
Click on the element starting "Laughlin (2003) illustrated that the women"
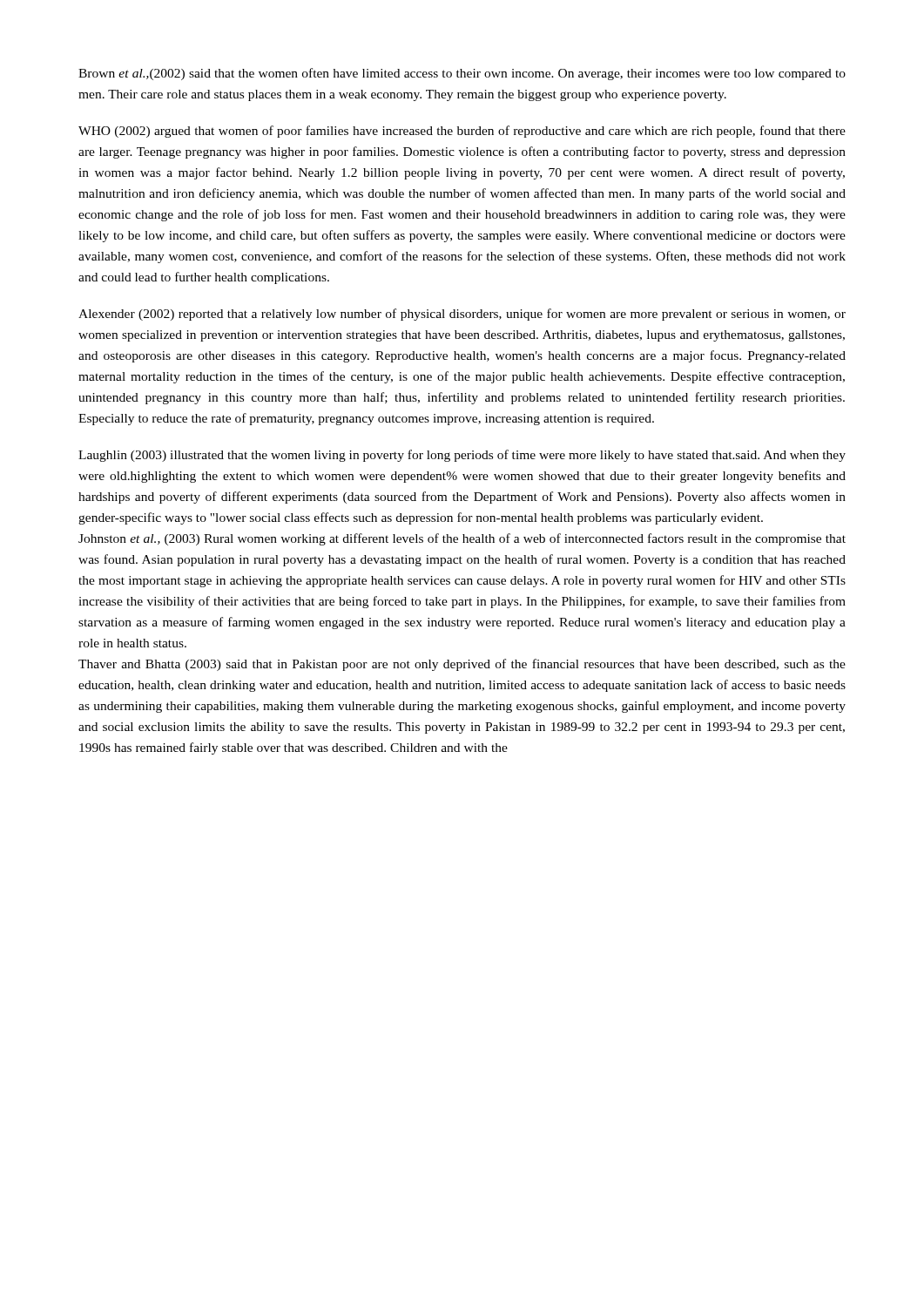click(x=462, y=486)
